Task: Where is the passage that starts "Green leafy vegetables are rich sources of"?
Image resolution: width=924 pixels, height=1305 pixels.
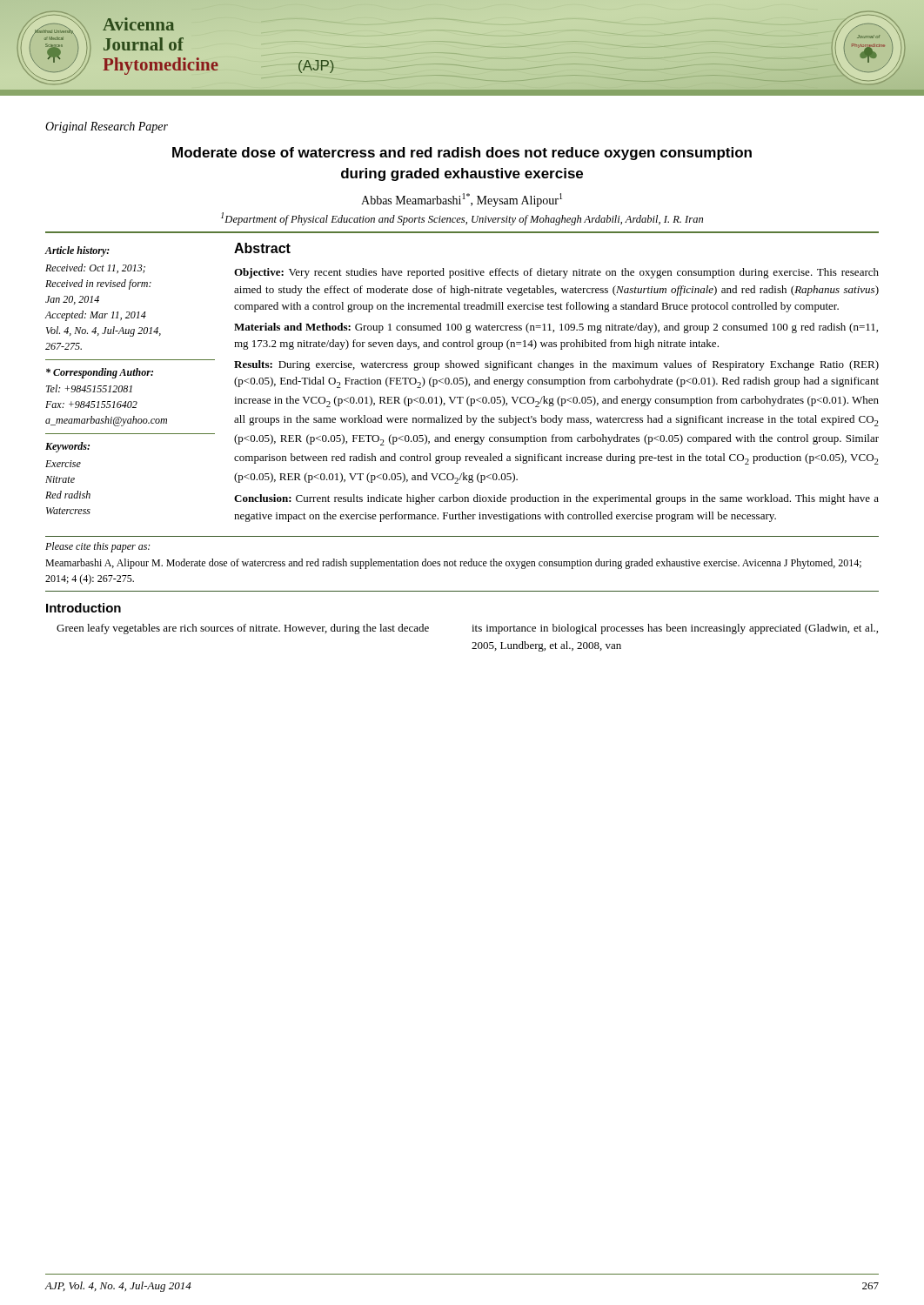Action: coord(237,628)
